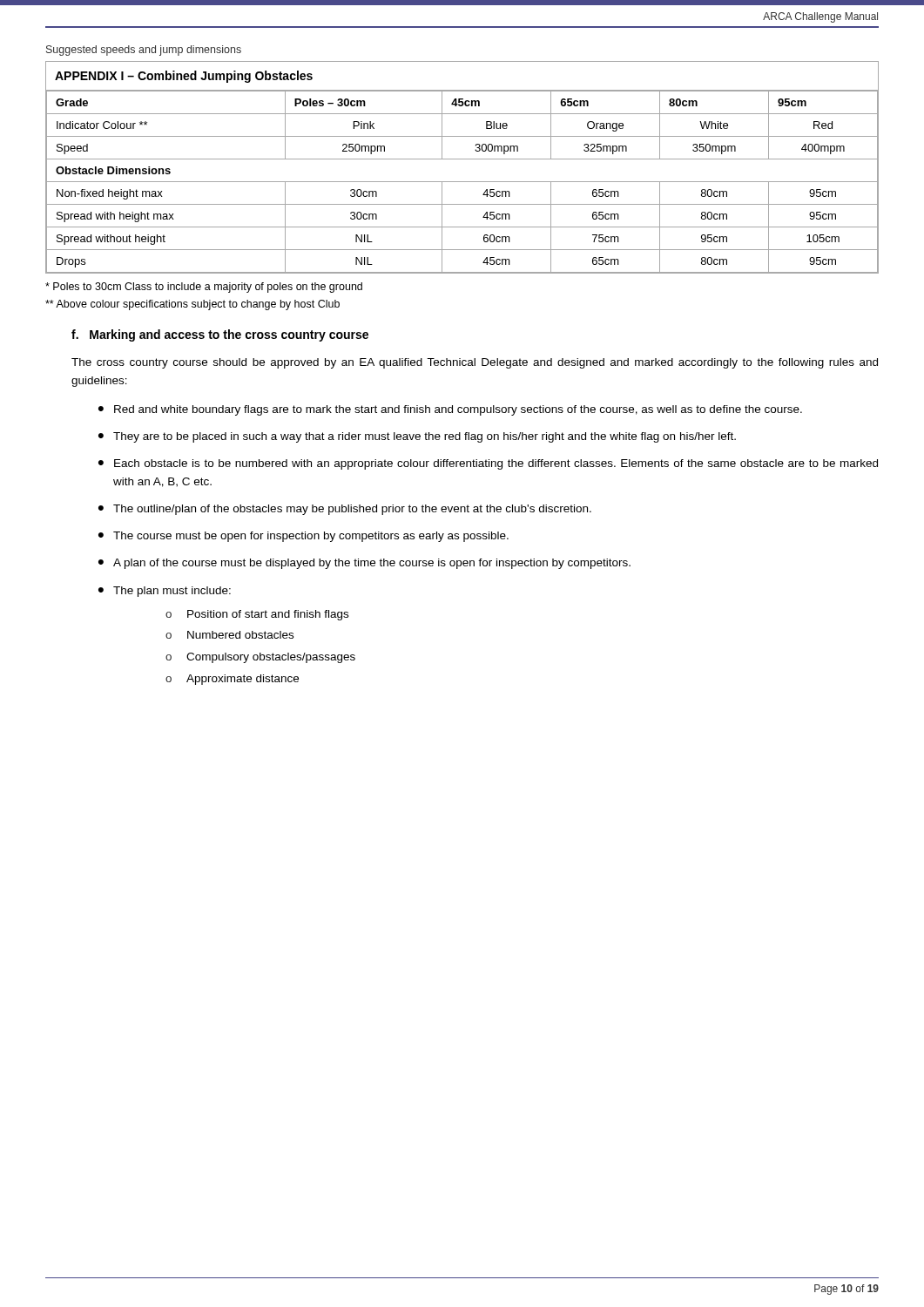Find a table

(x=462, y=167)
